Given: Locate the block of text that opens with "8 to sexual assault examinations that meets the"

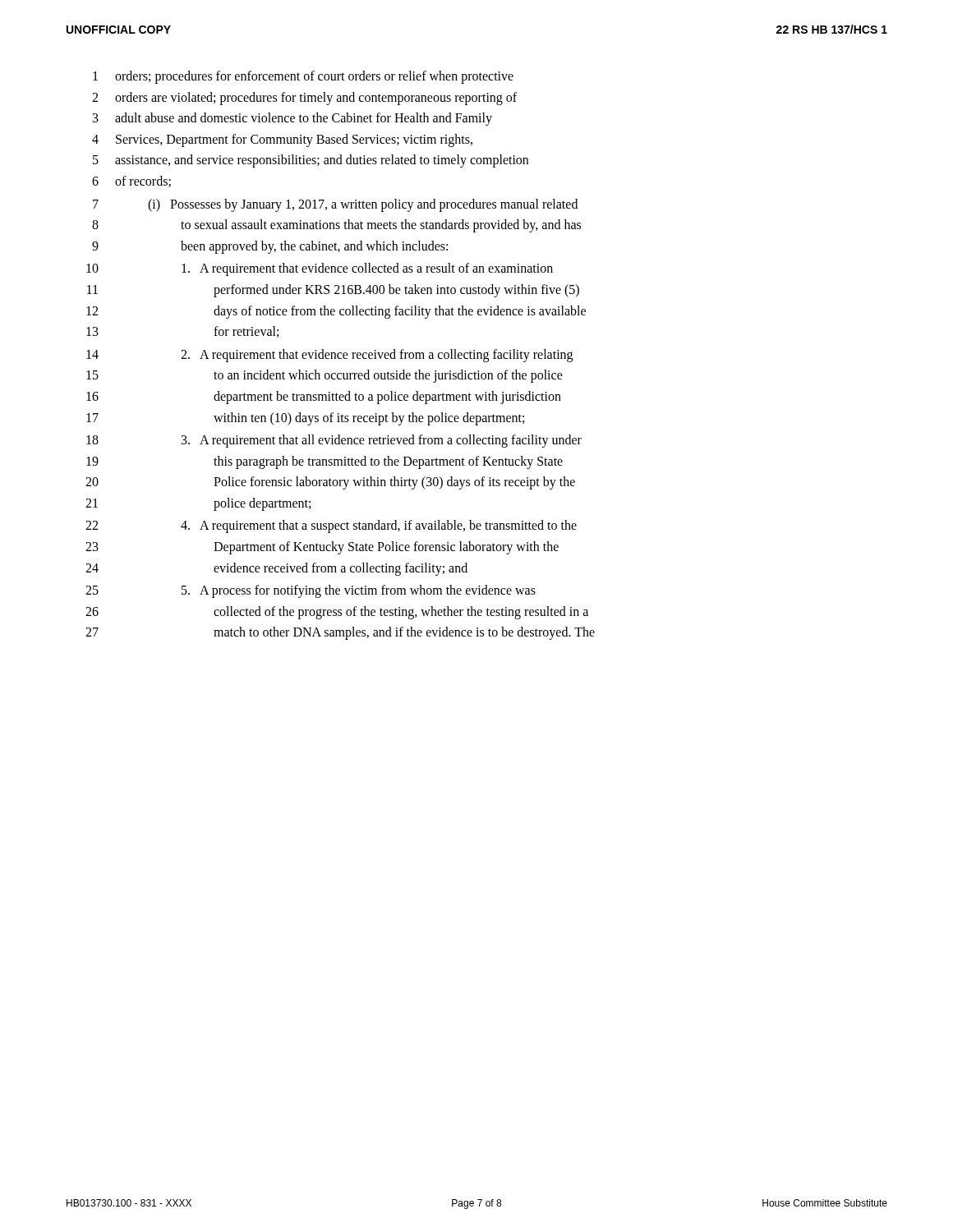Looking at the screenshot, I should (x=476, y=225).
